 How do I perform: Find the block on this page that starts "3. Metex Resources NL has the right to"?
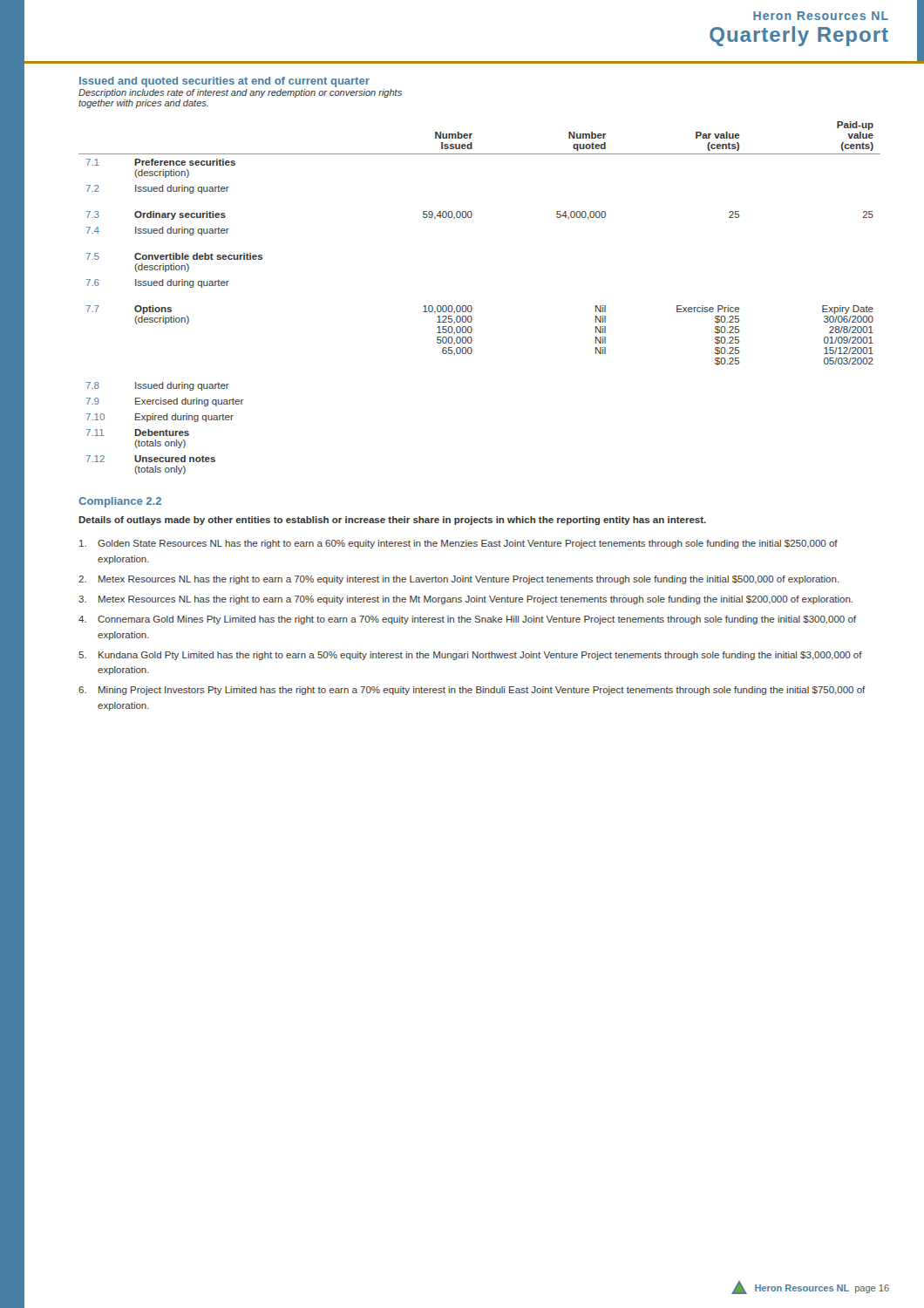479,600
